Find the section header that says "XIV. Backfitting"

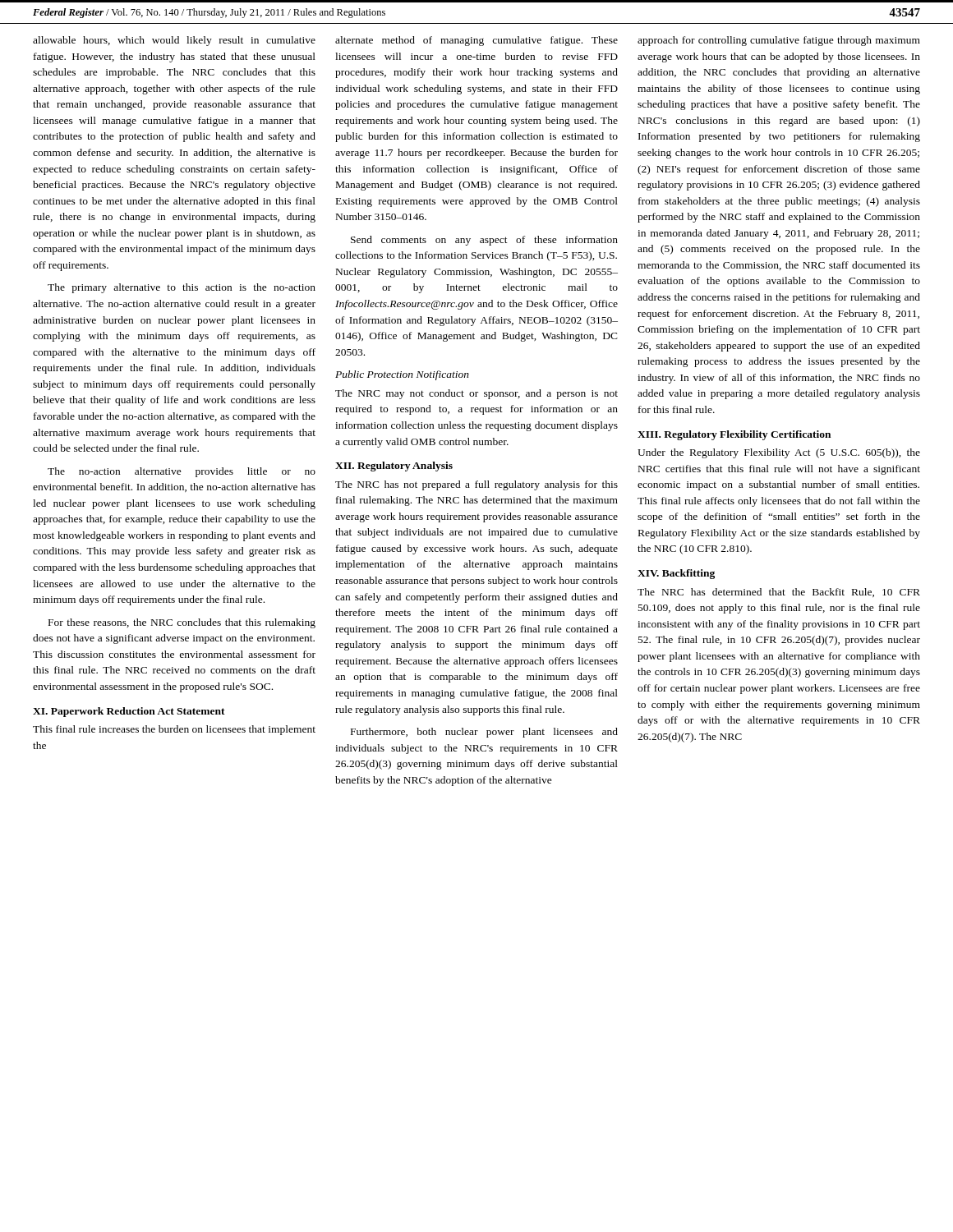[x=676, y=573]
